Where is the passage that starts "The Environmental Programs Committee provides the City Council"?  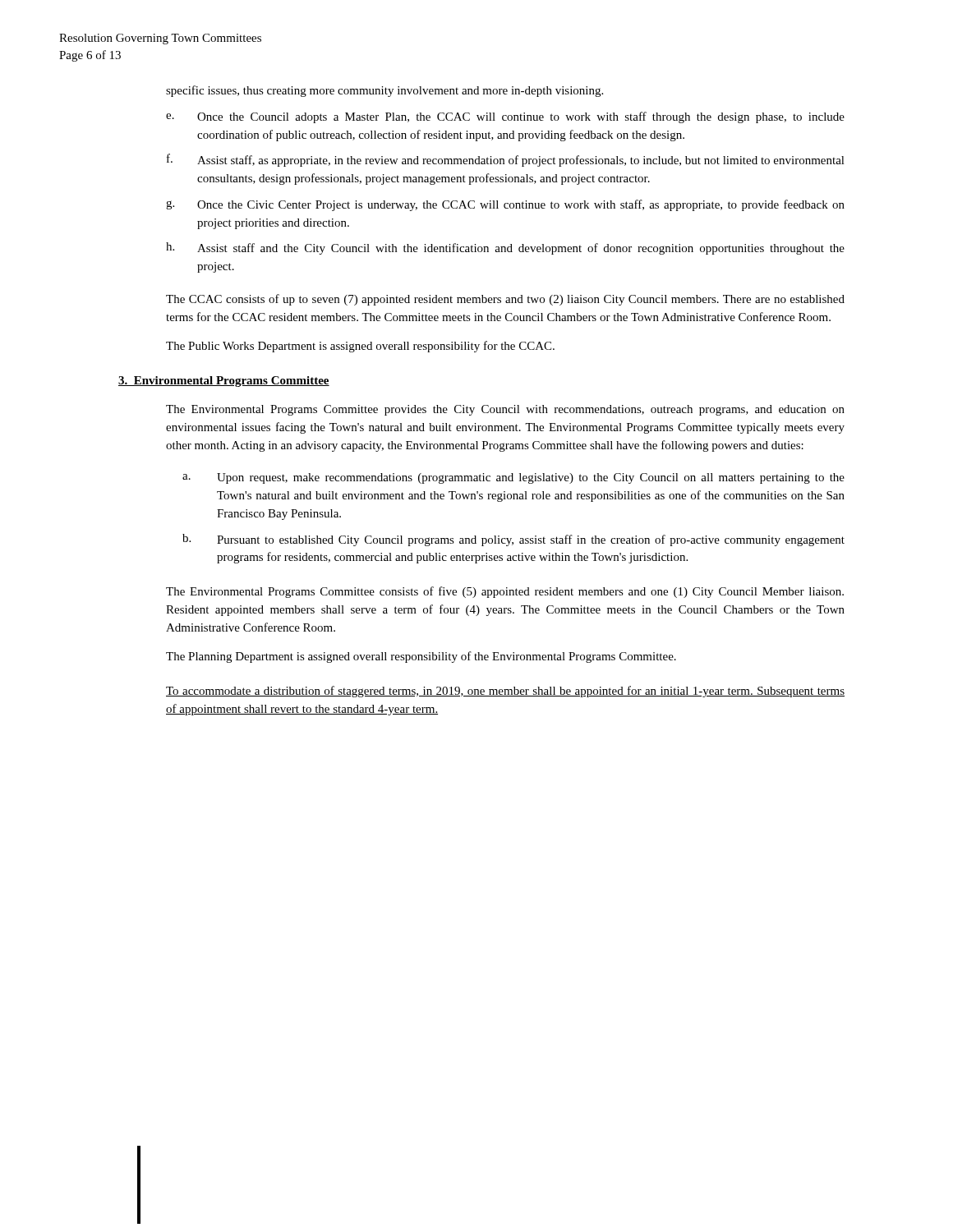(x=505, y=427)
